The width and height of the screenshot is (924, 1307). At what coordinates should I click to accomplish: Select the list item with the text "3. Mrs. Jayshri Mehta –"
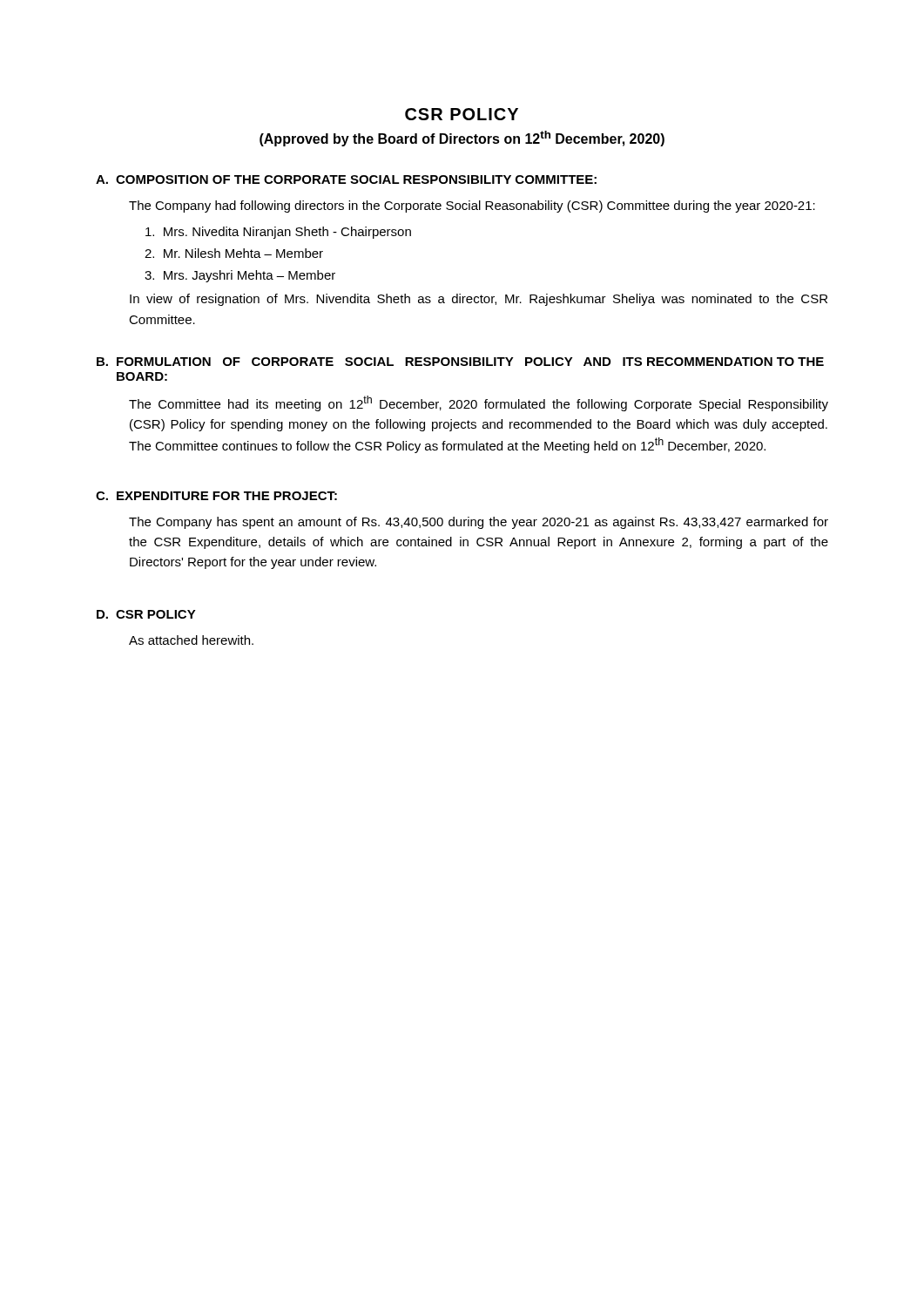coord(240,275)
